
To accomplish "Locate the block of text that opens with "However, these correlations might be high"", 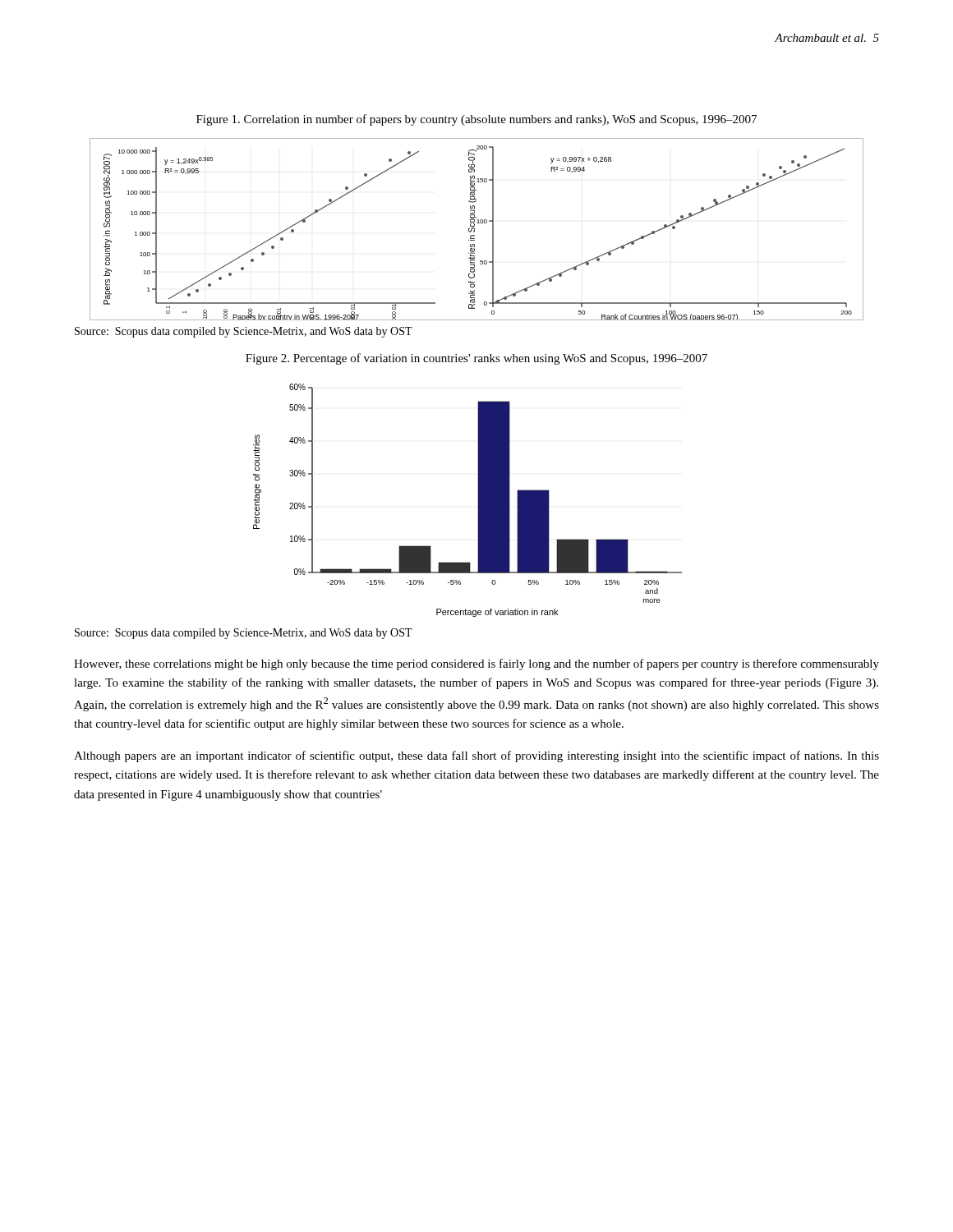I will [476, 693].
